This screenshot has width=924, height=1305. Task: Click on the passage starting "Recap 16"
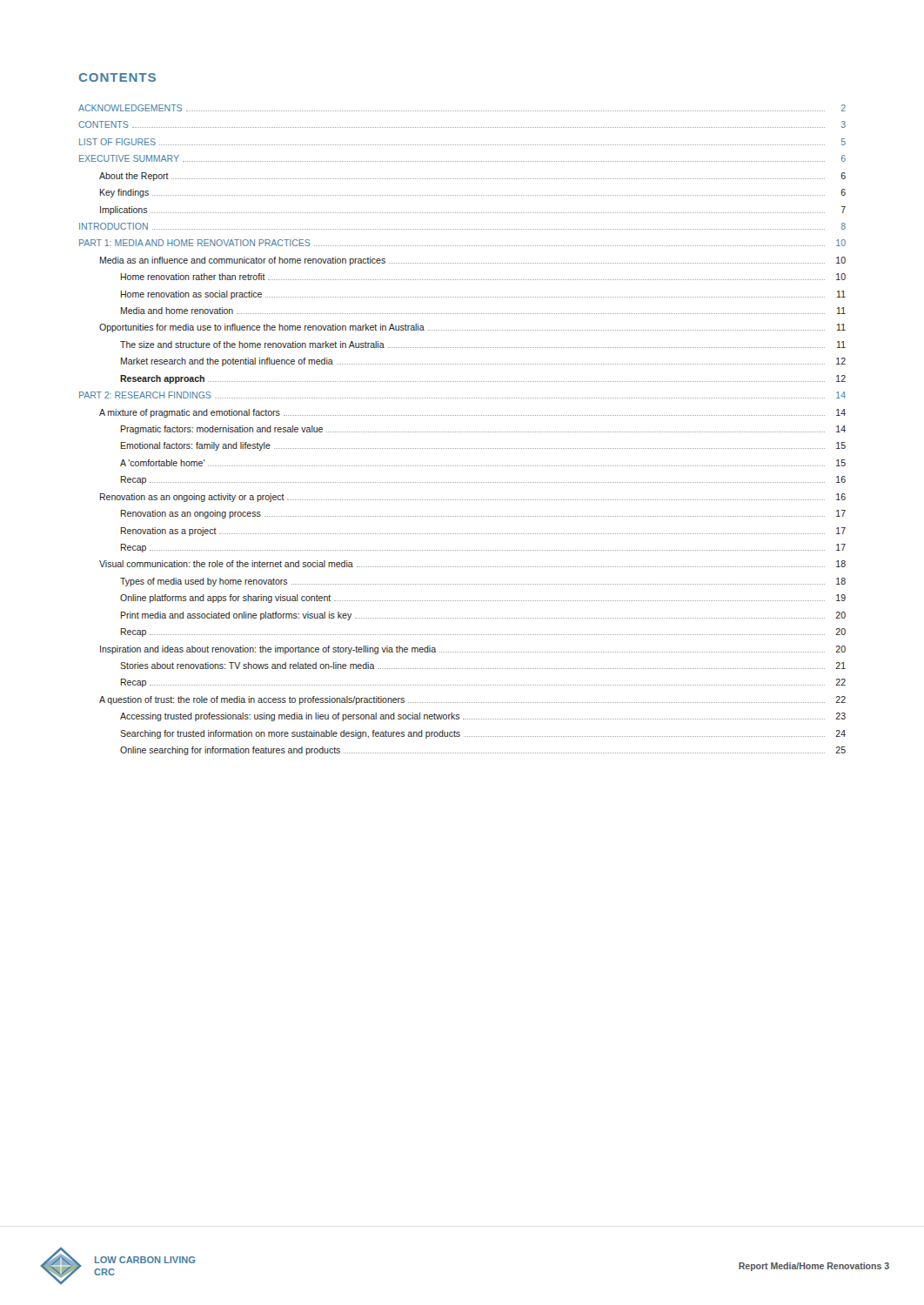pyautogui.click(x=483, y=480)
